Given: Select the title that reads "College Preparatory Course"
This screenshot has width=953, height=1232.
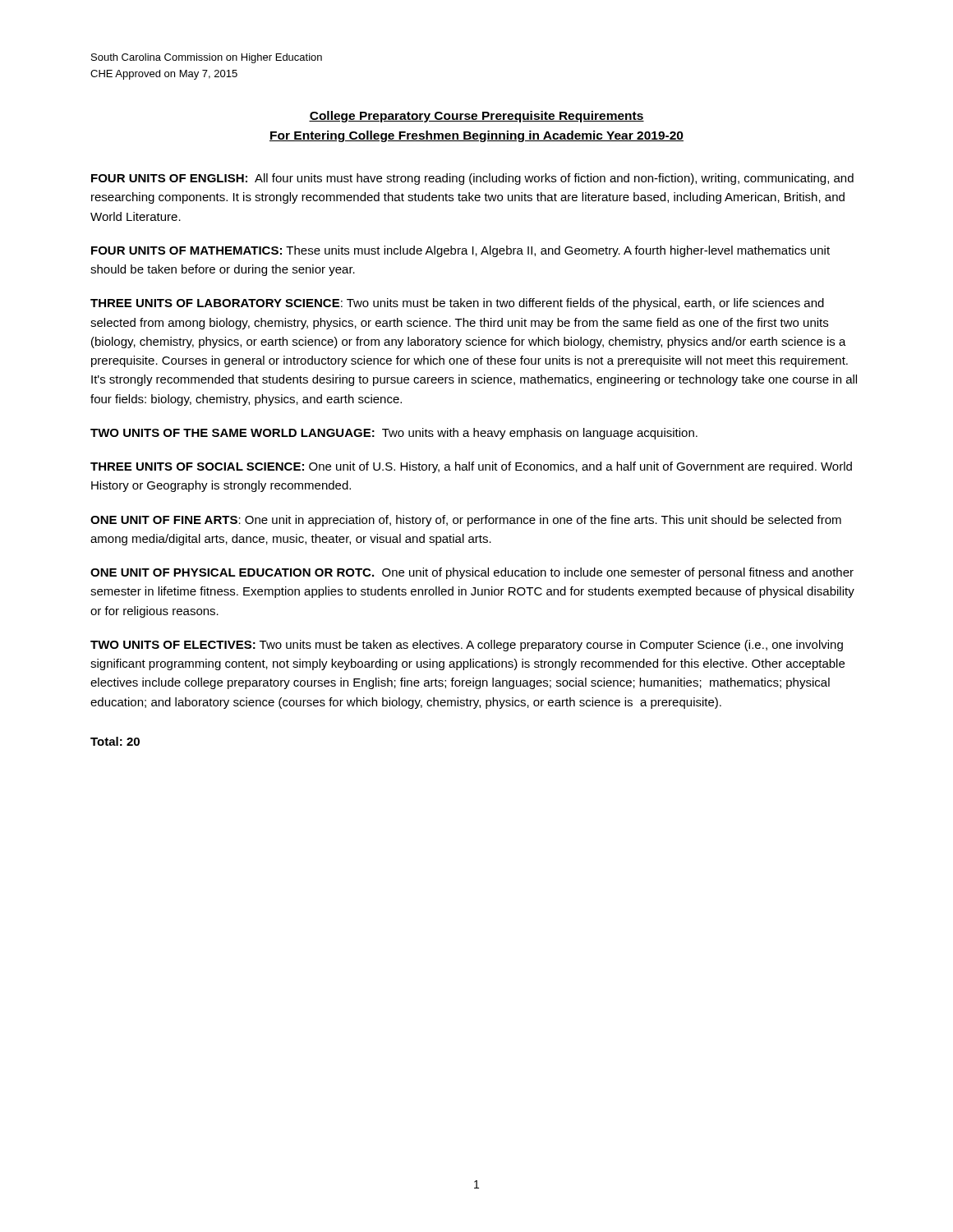Looking at the screenshot, I should point(476,126).
